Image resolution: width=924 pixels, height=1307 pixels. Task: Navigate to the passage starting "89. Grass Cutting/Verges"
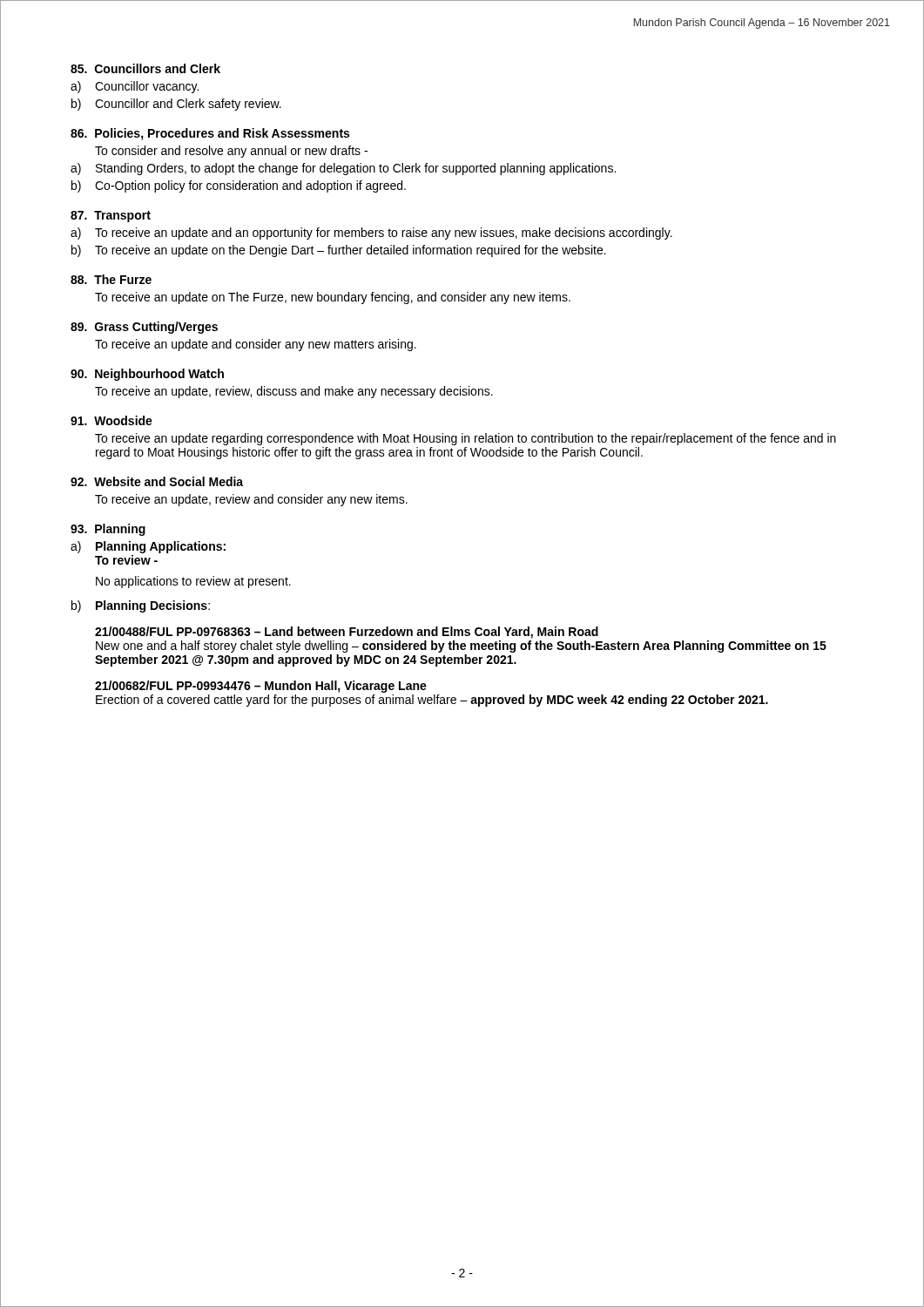(x=144, y=327)
